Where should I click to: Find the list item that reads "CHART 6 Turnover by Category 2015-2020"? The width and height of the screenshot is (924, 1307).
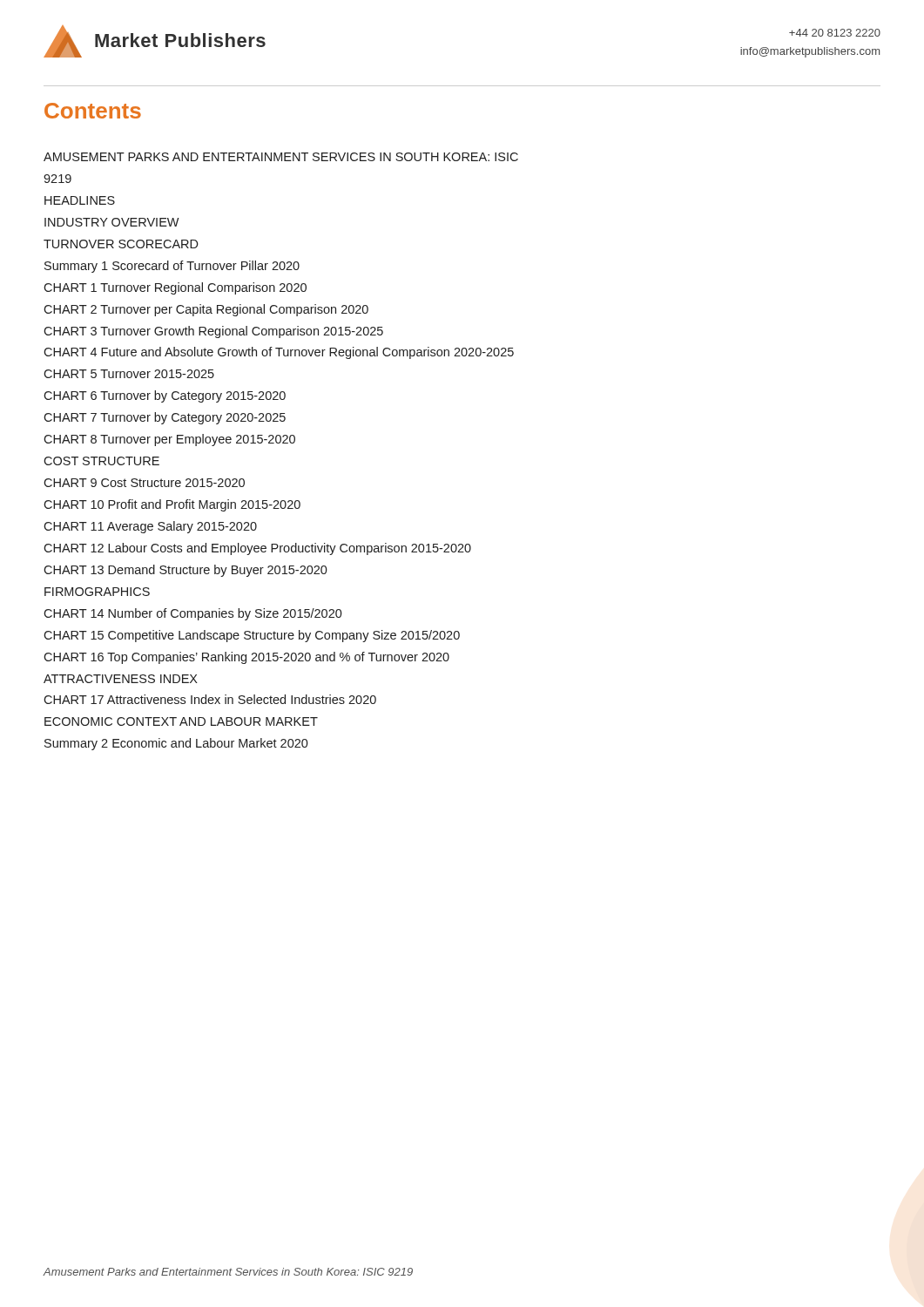165,396
